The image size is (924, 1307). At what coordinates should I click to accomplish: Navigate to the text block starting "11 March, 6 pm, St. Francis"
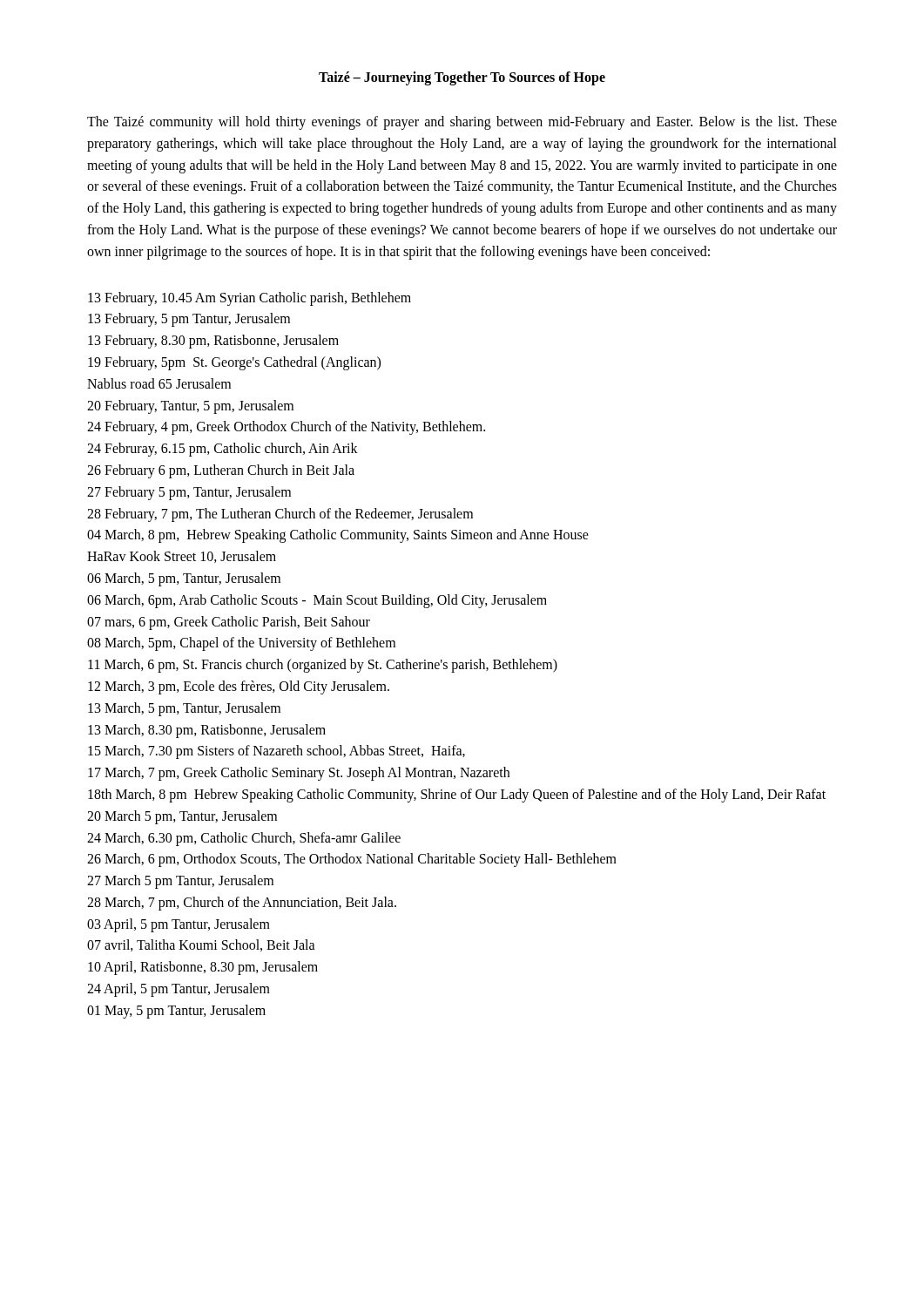(x=322, y=665)
